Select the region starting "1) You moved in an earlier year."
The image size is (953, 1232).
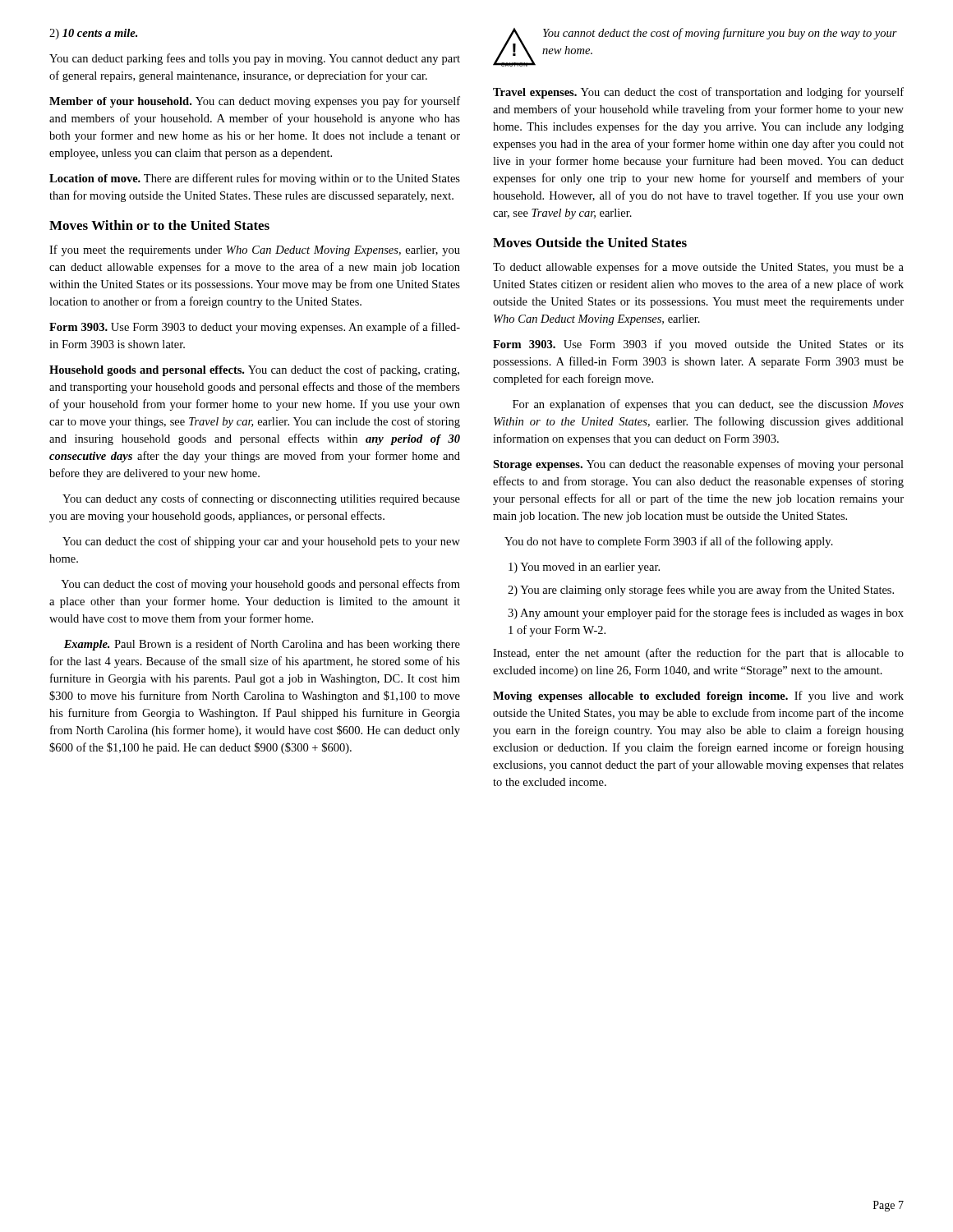coord(584,567)
